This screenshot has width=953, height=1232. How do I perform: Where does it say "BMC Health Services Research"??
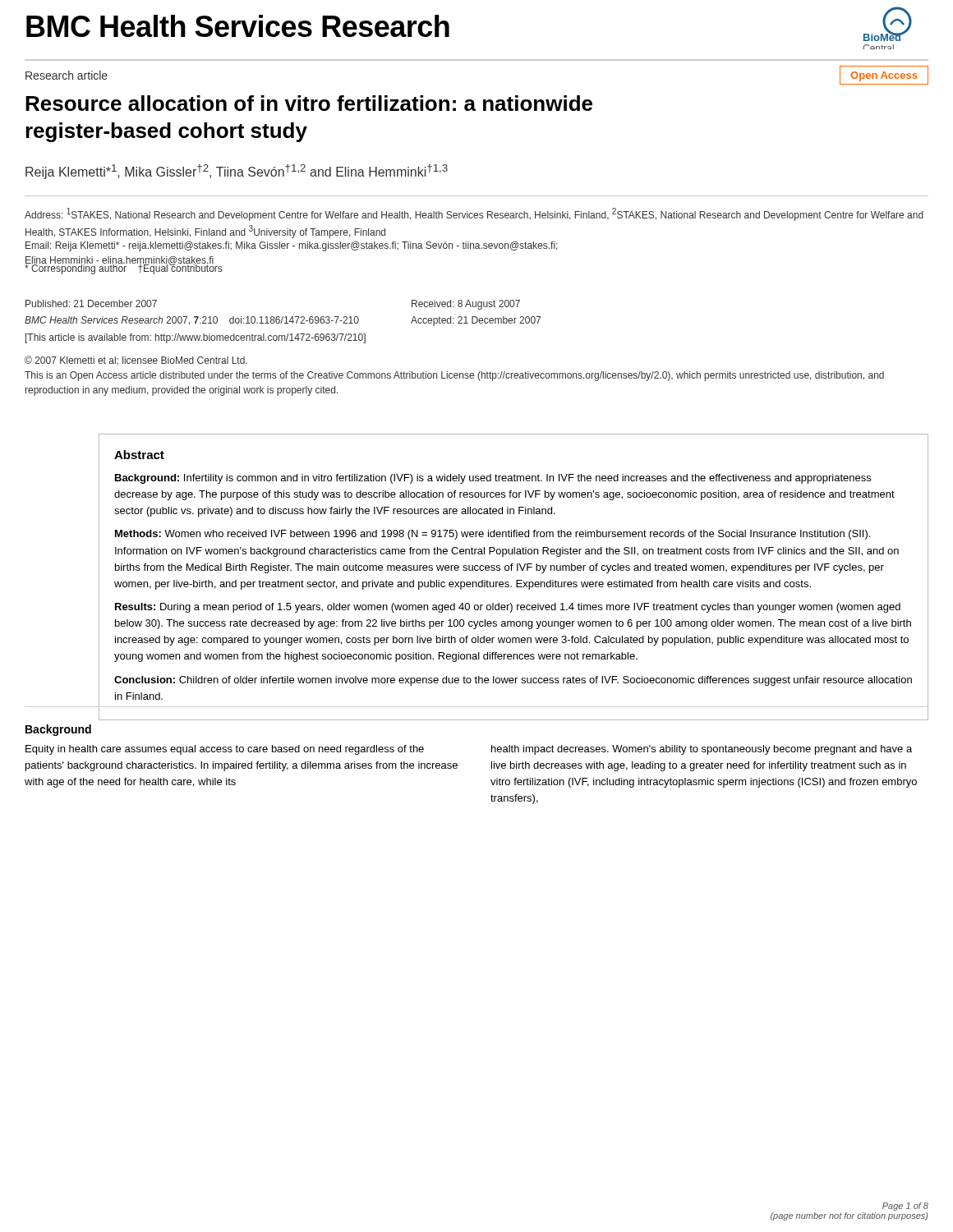coord(238,27)
